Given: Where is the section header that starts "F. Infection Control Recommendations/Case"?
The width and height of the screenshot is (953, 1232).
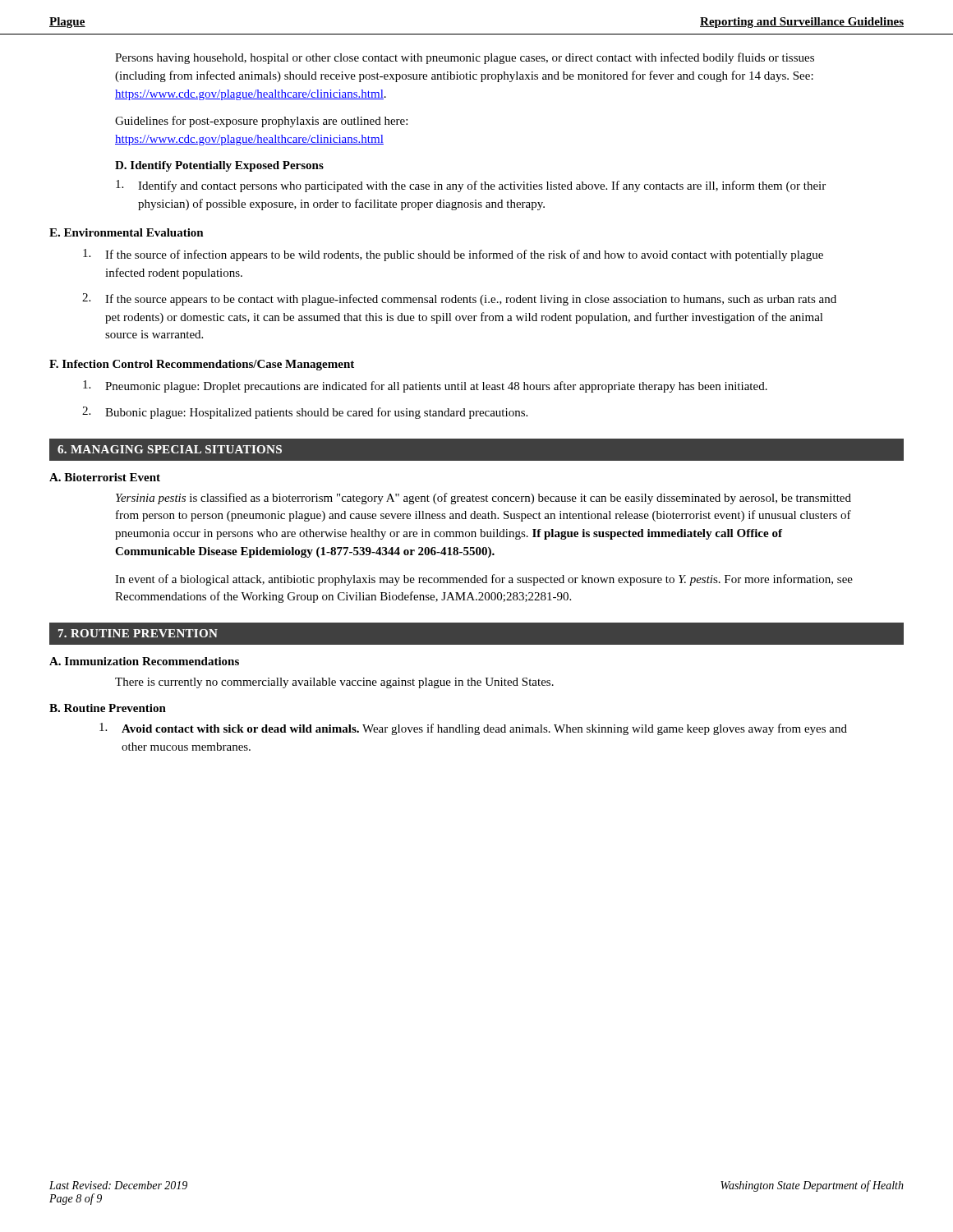Looking at the screenshot, I should click(x=202, y=364).
